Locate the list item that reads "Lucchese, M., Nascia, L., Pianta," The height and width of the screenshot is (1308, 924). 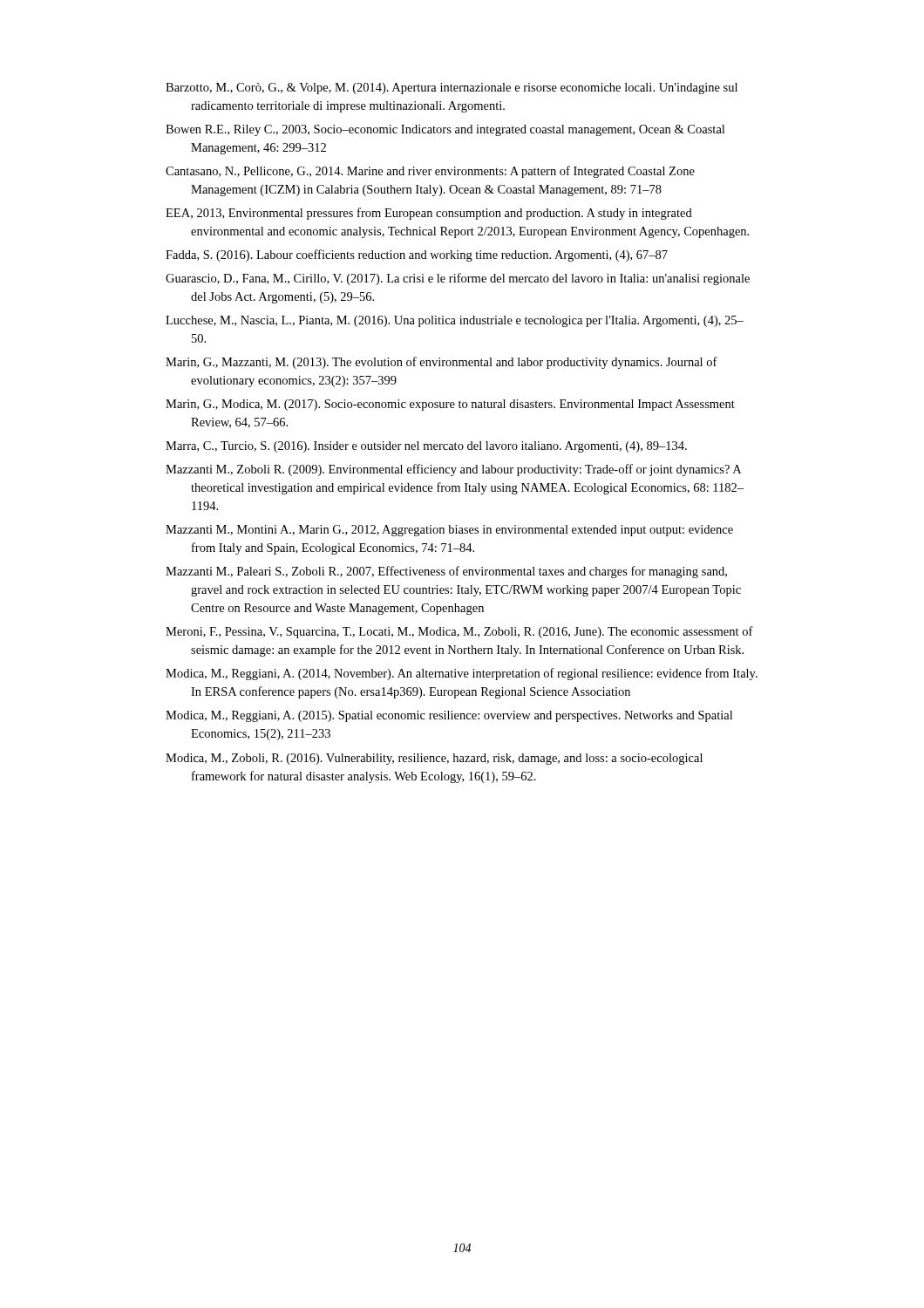[x=454, y=329]
